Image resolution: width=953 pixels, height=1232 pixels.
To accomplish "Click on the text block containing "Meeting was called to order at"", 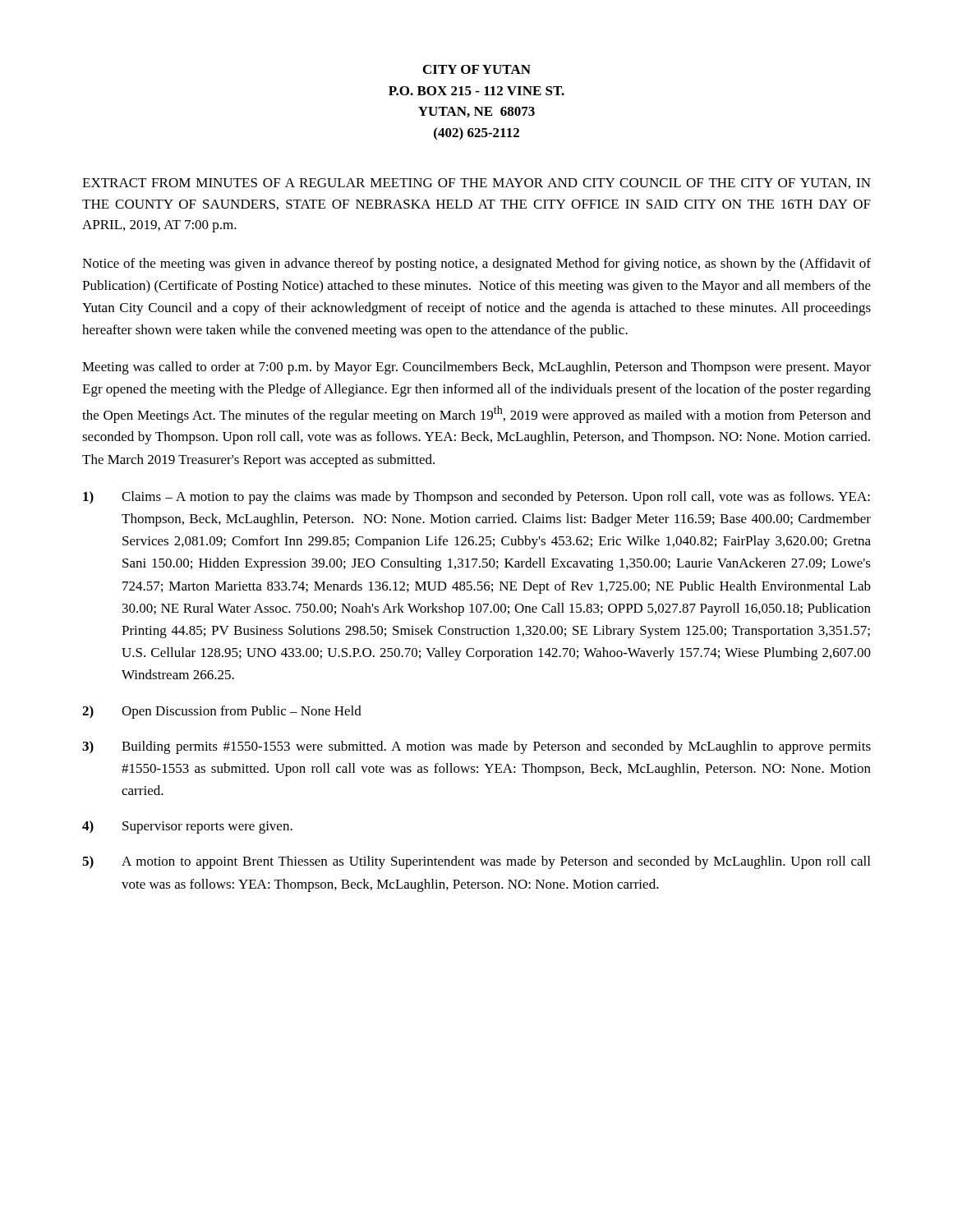I will (476, 413).
